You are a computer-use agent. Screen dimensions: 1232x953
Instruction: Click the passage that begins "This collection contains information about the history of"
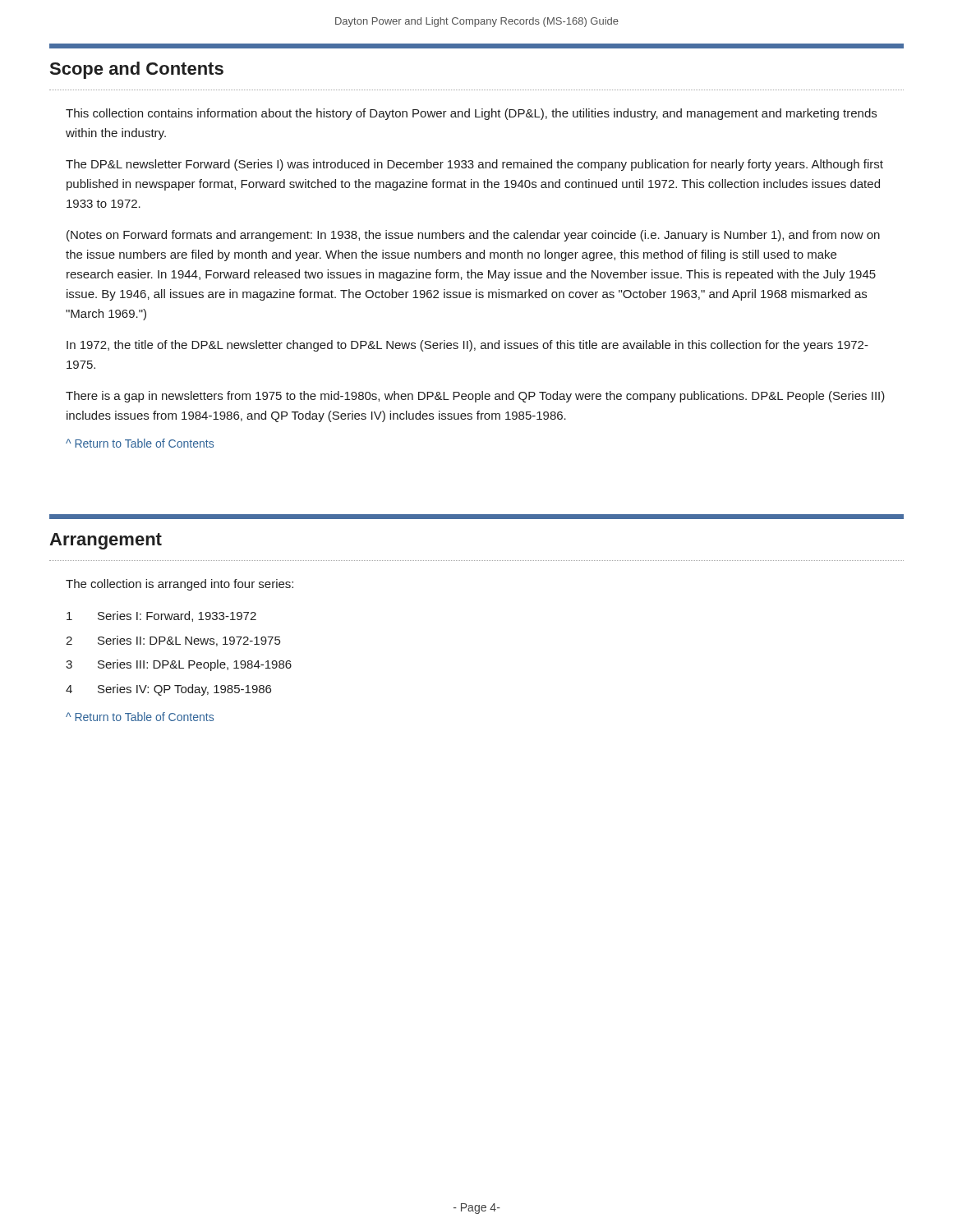[x=471, y=123]
